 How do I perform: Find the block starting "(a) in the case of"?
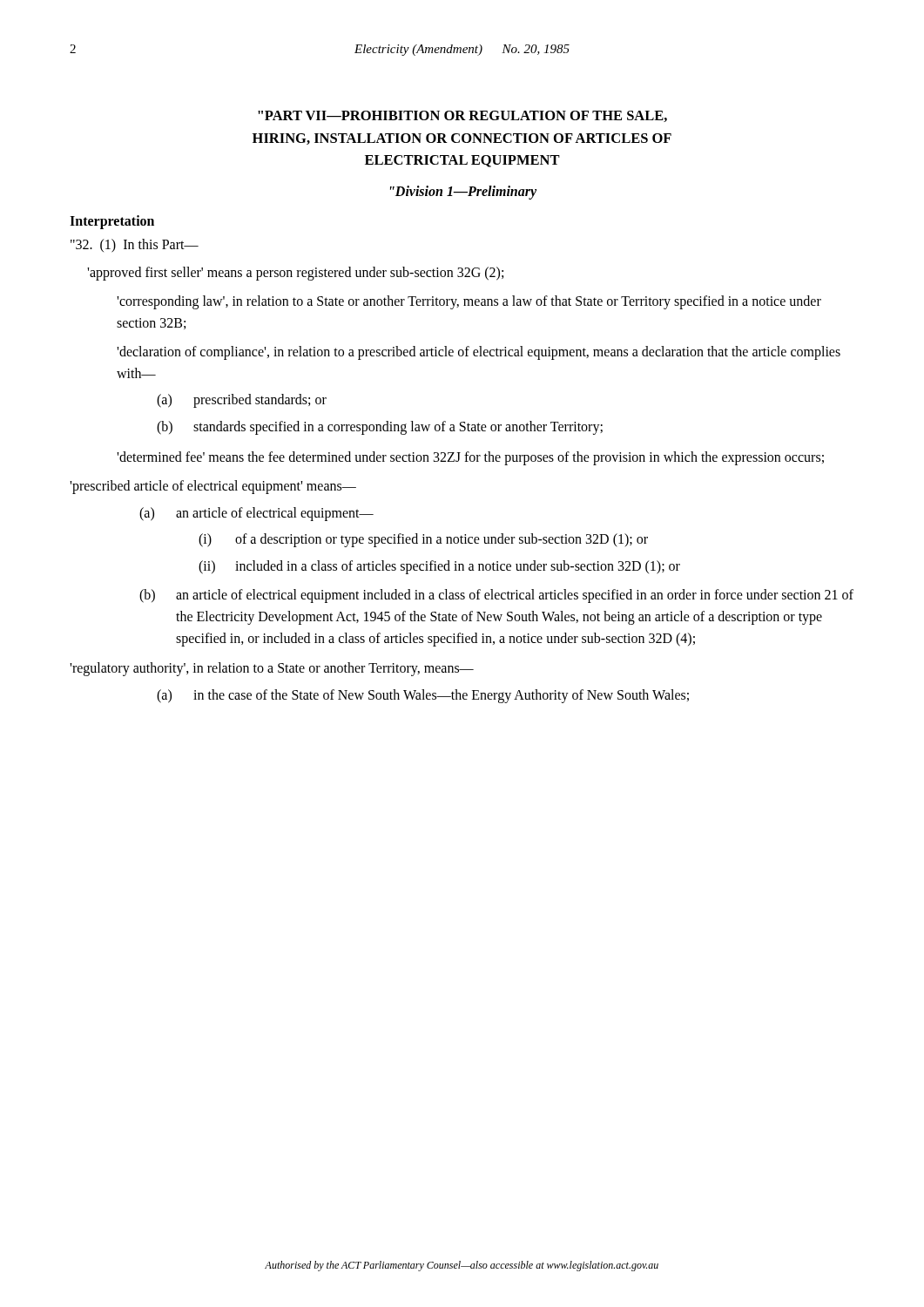tap(423, 696)
